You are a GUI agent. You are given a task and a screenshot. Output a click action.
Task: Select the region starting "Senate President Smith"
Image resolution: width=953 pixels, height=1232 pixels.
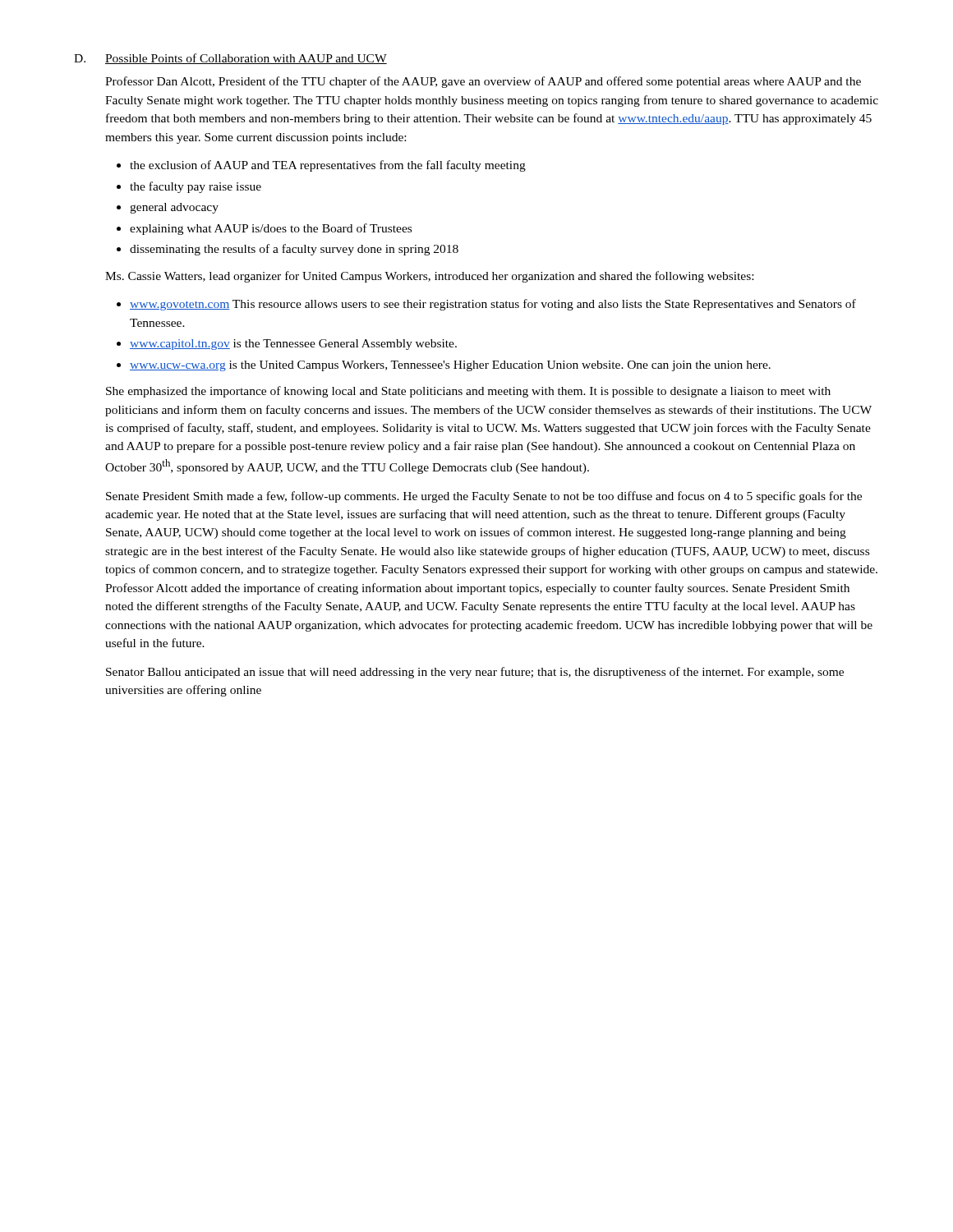coord(492,569)
